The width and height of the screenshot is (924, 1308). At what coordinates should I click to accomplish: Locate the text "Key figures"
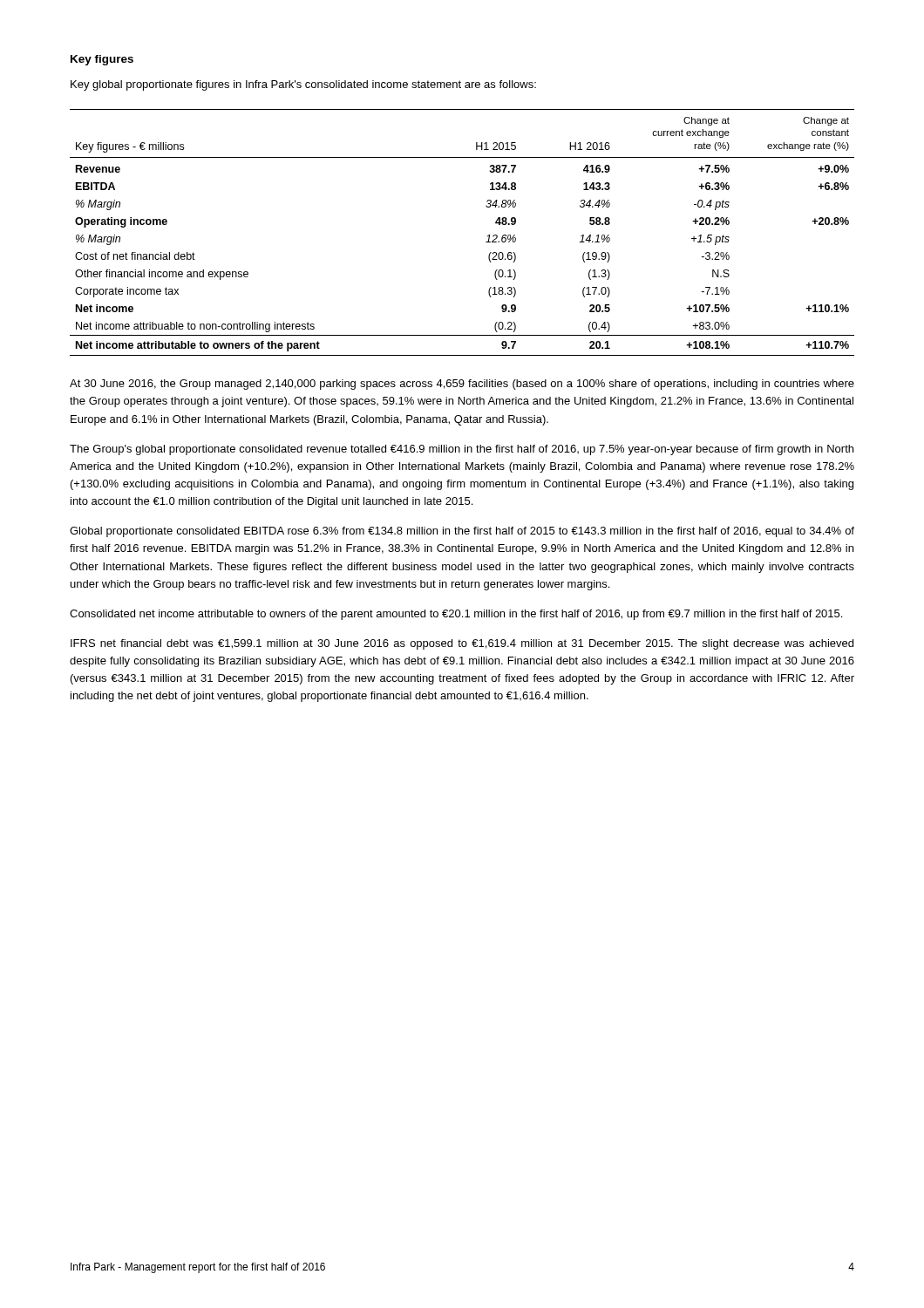[102, 59]
